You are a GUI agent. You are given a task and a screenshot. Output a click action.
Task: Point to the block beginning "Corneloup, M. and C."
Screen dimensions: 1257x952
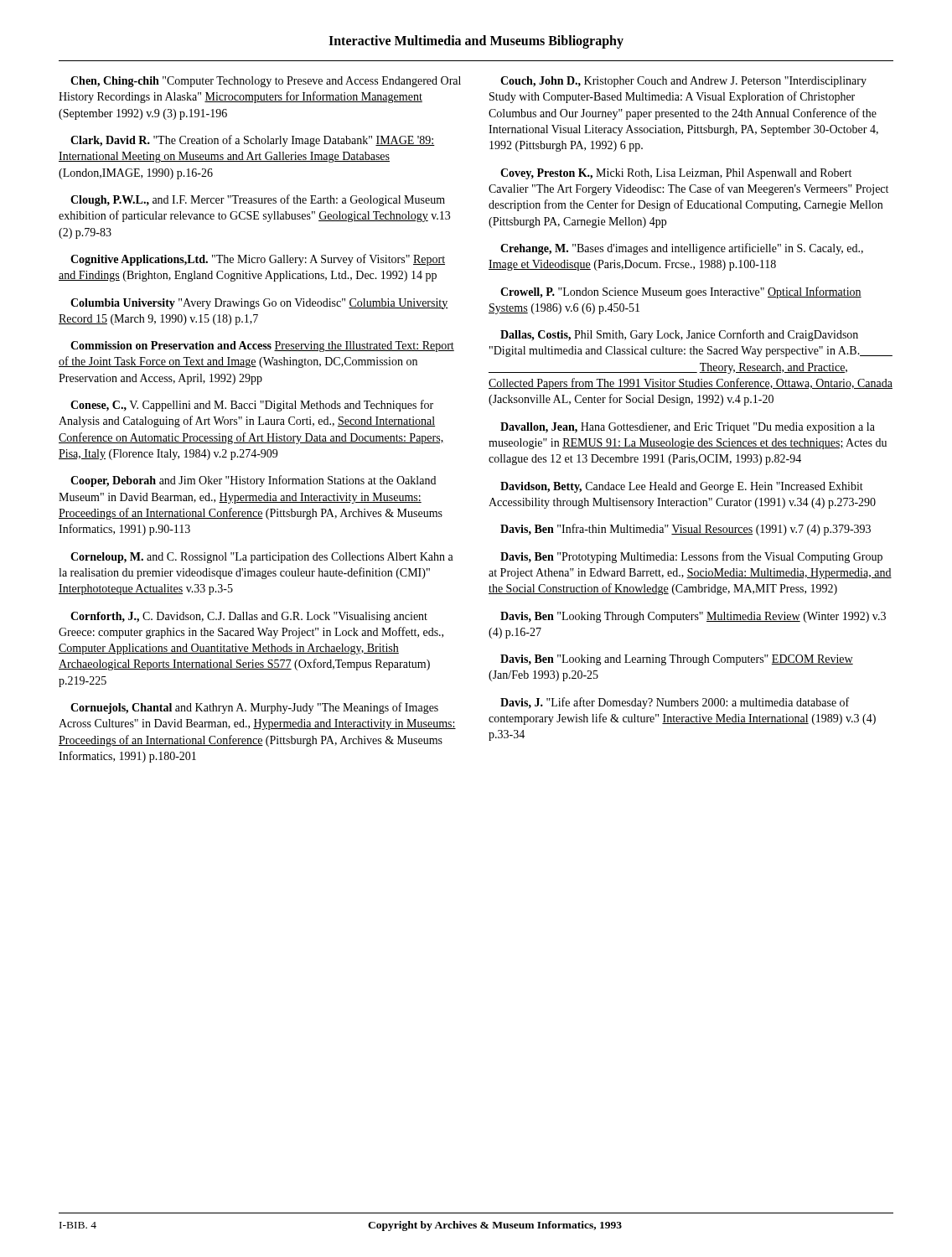[256, 573]
